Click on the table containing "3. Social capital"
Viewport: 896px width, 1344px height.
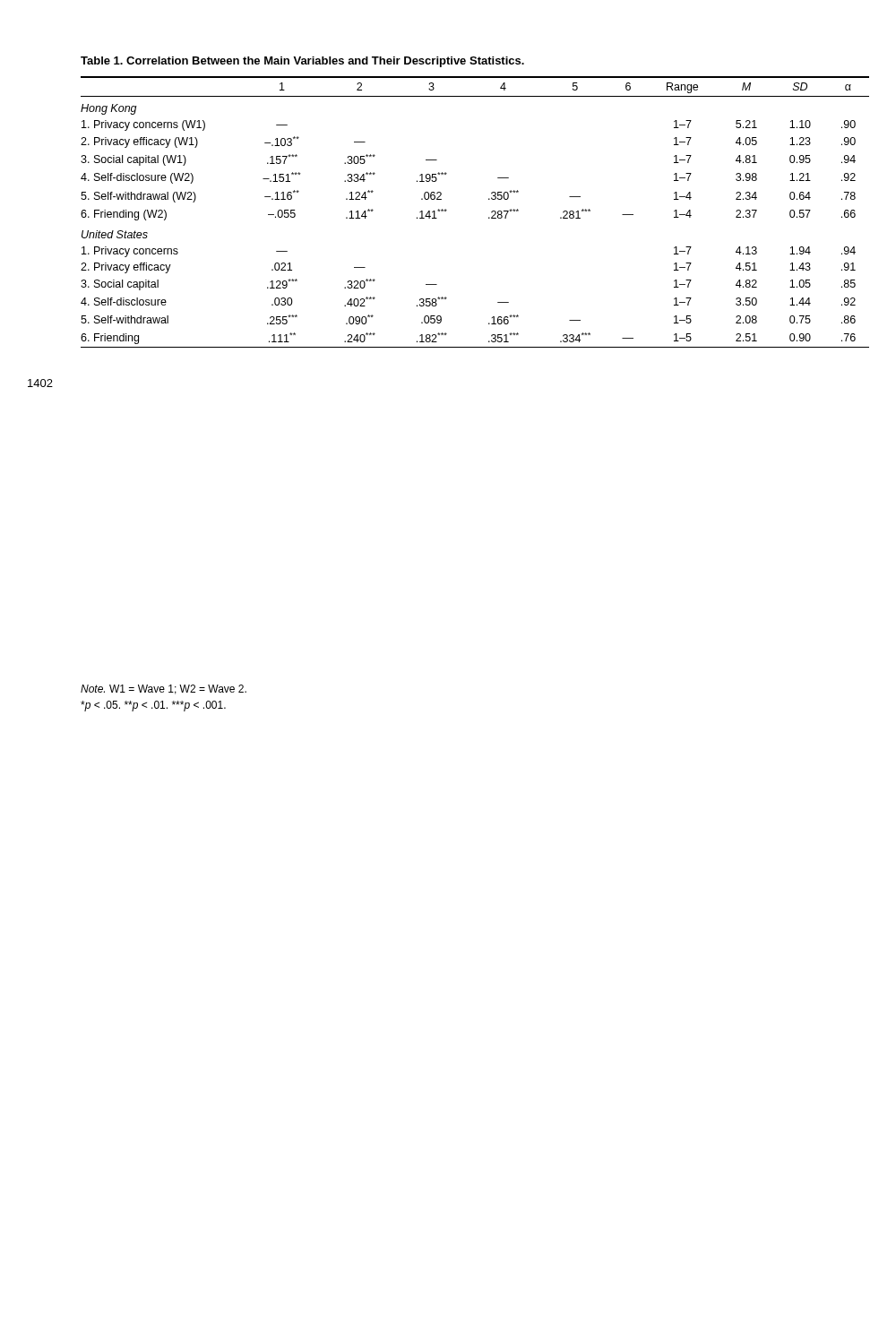tap(475, 201)
